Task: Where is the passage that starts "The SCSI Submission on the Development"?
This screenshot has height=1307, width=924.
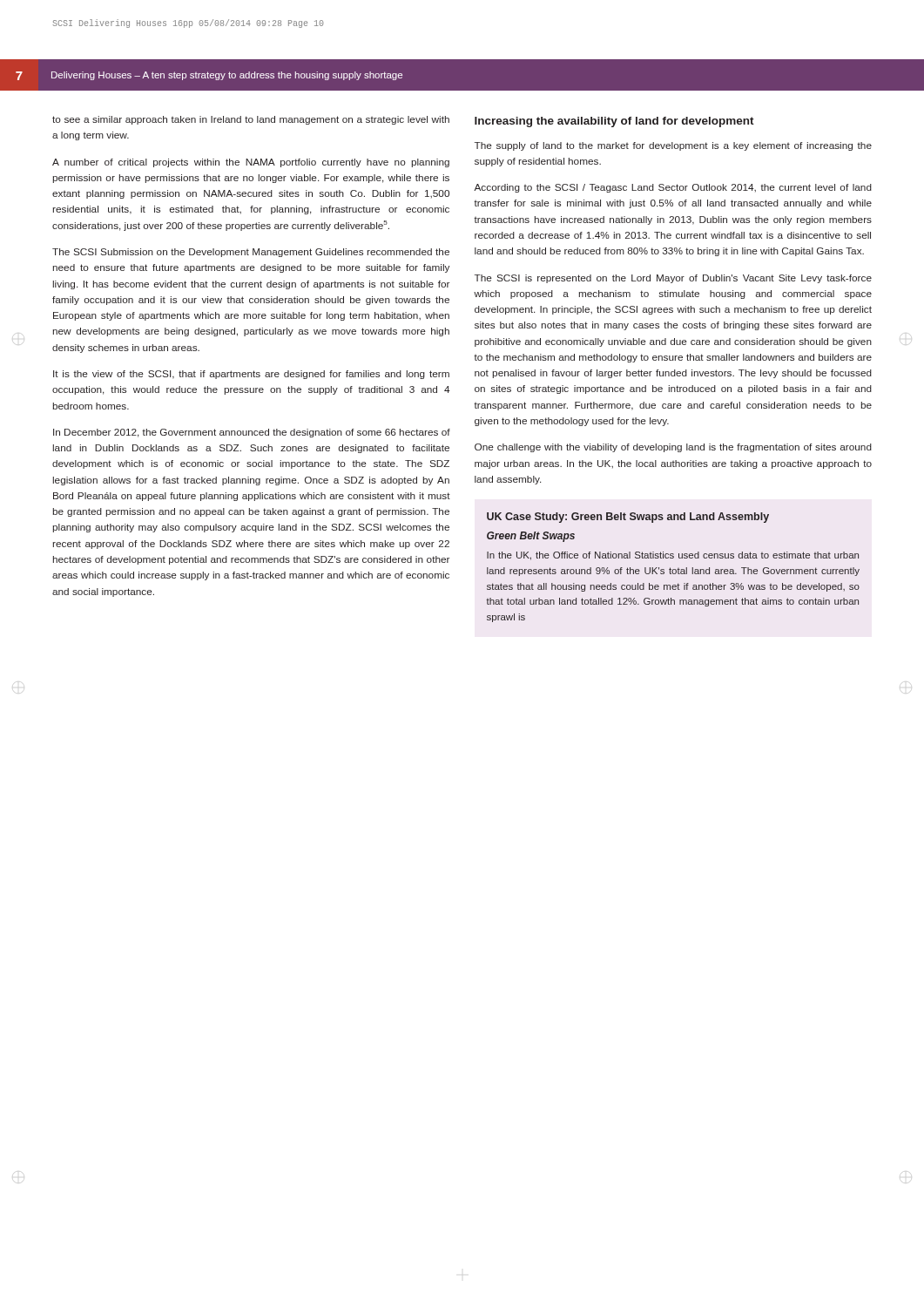Action: (x=251, y=300)
